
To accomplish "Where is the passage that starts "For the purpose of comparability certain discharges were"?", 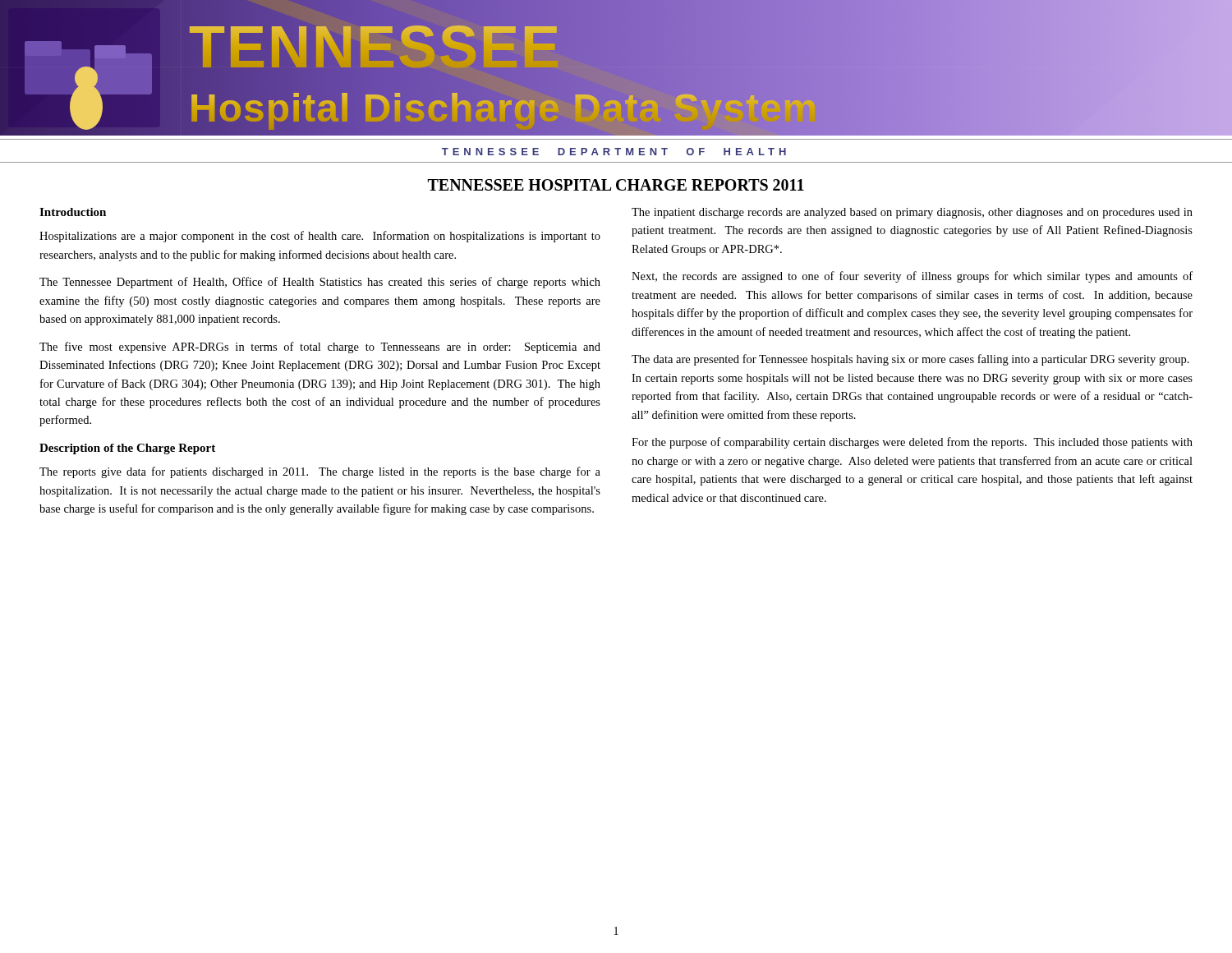I will coord(912,470).
